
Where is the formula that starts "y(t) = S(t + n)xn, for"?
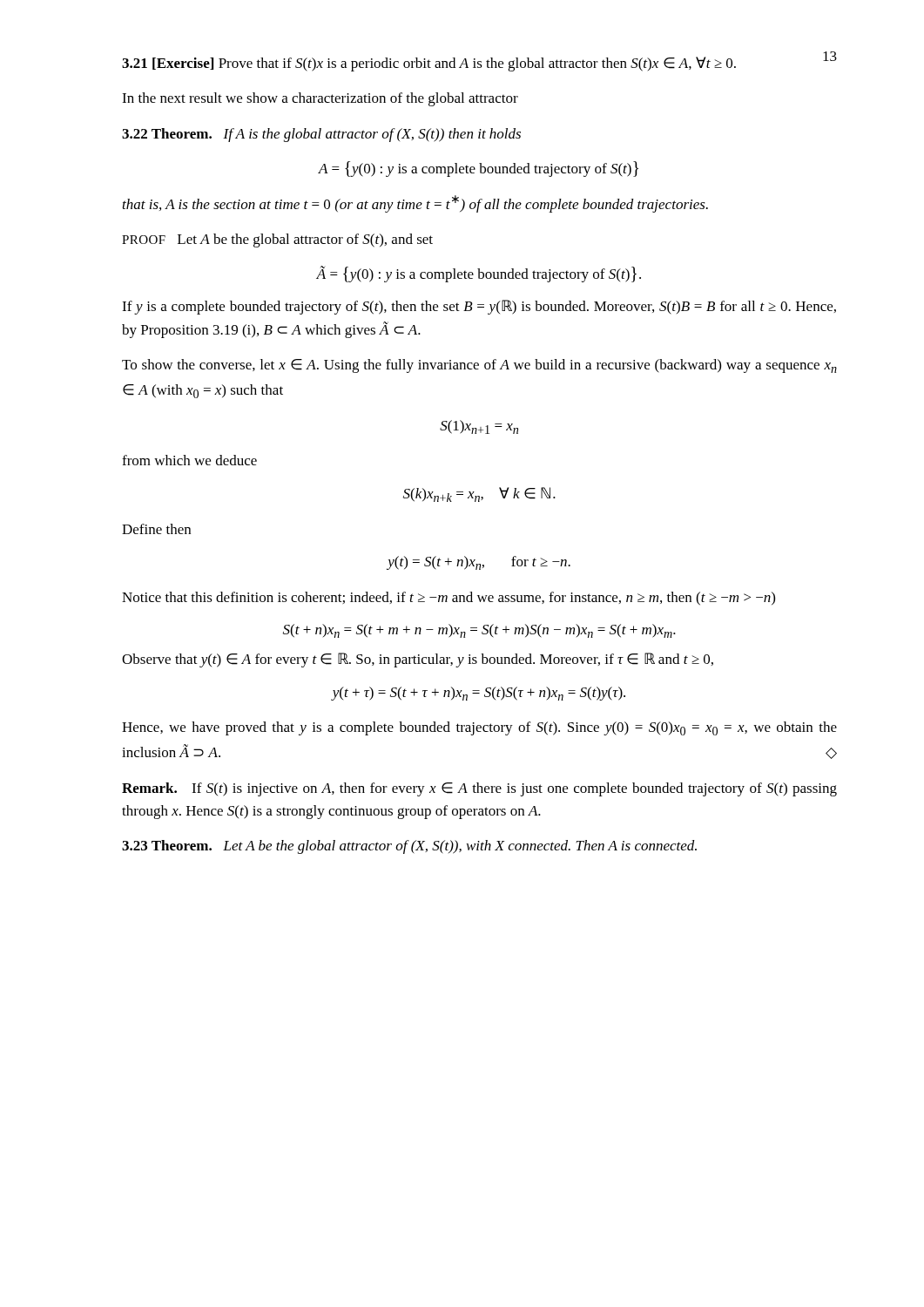pos(479,563)
